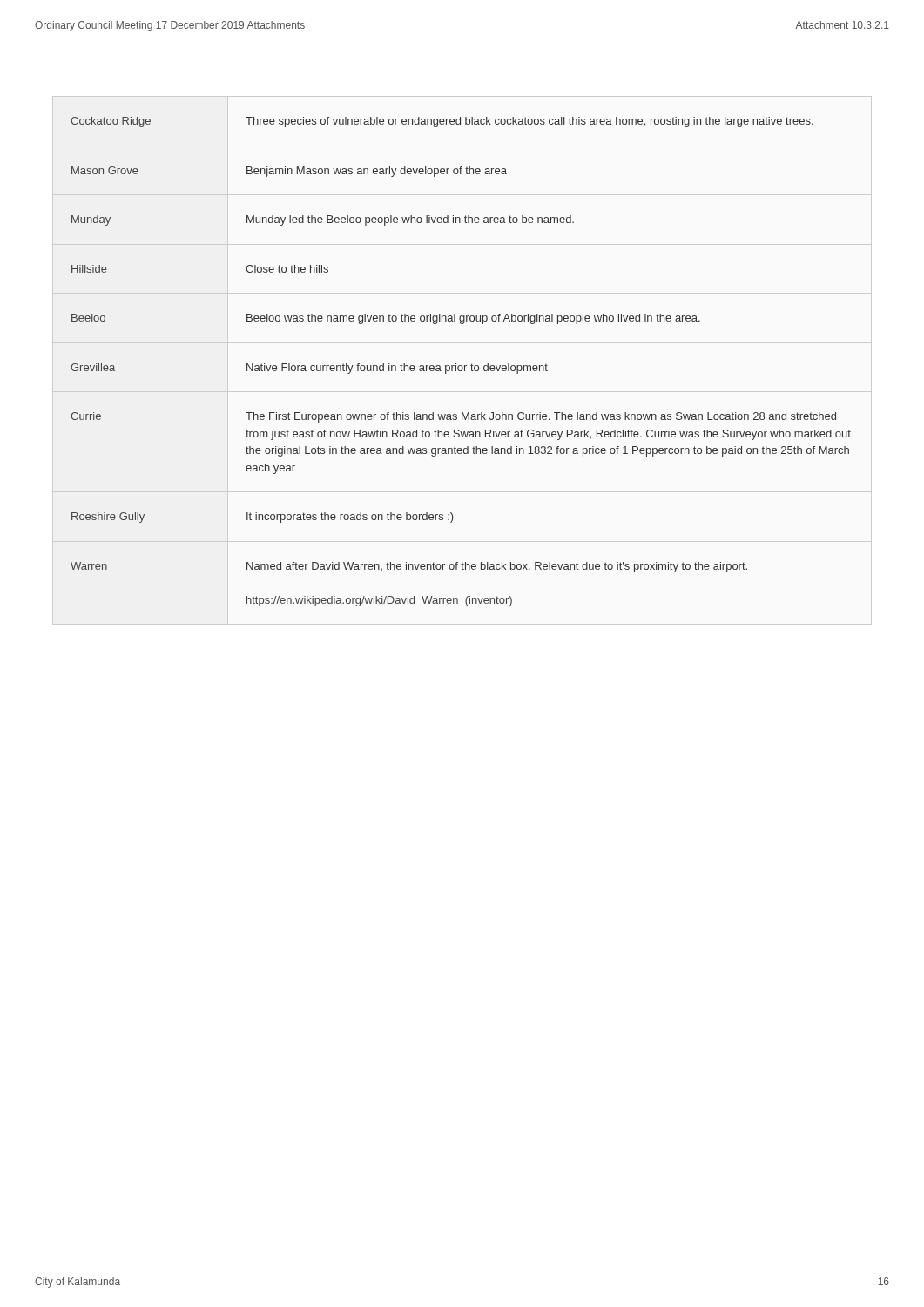This screenshot has width=924, height=1307.
Task: Select the table that reads "It incorporates the"
Action: click(x=462, y=360)
